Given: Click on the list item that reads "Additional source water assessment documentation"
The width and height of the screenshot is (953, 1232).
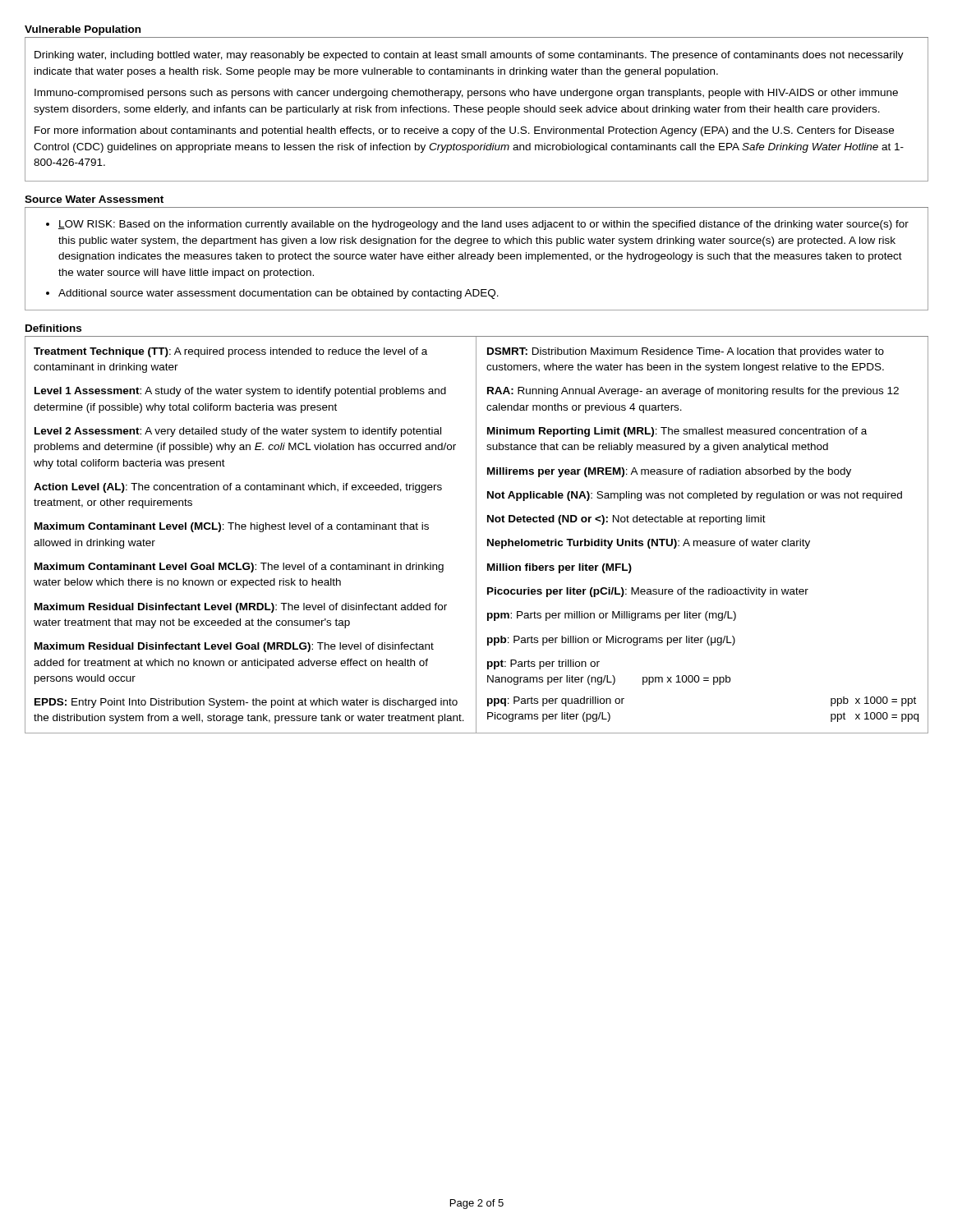Looking at the screenshot, I should click(x=279, y=293).
